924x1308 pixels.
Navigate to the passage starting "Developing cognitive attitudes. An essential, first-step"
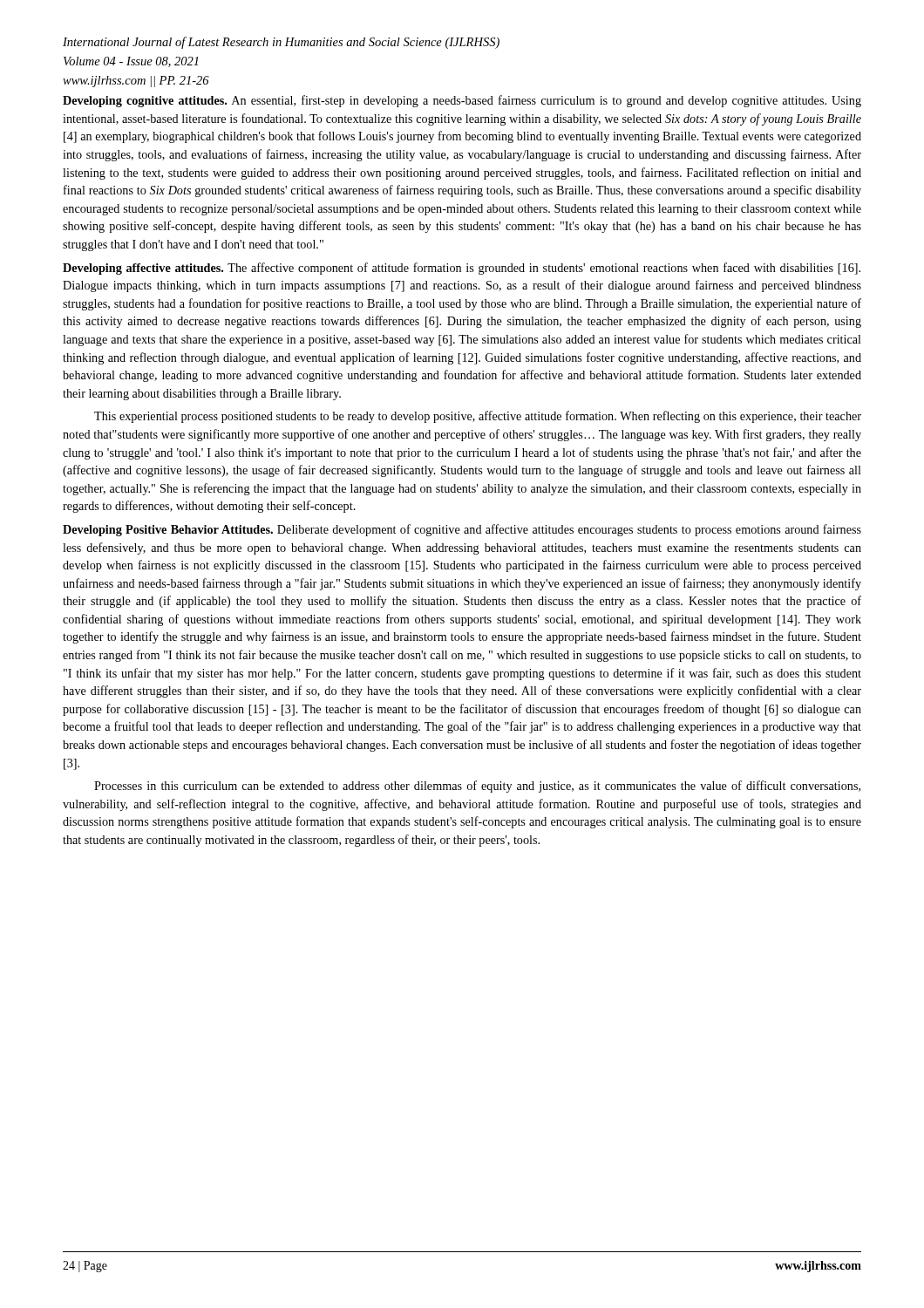(x=462, y=173)
